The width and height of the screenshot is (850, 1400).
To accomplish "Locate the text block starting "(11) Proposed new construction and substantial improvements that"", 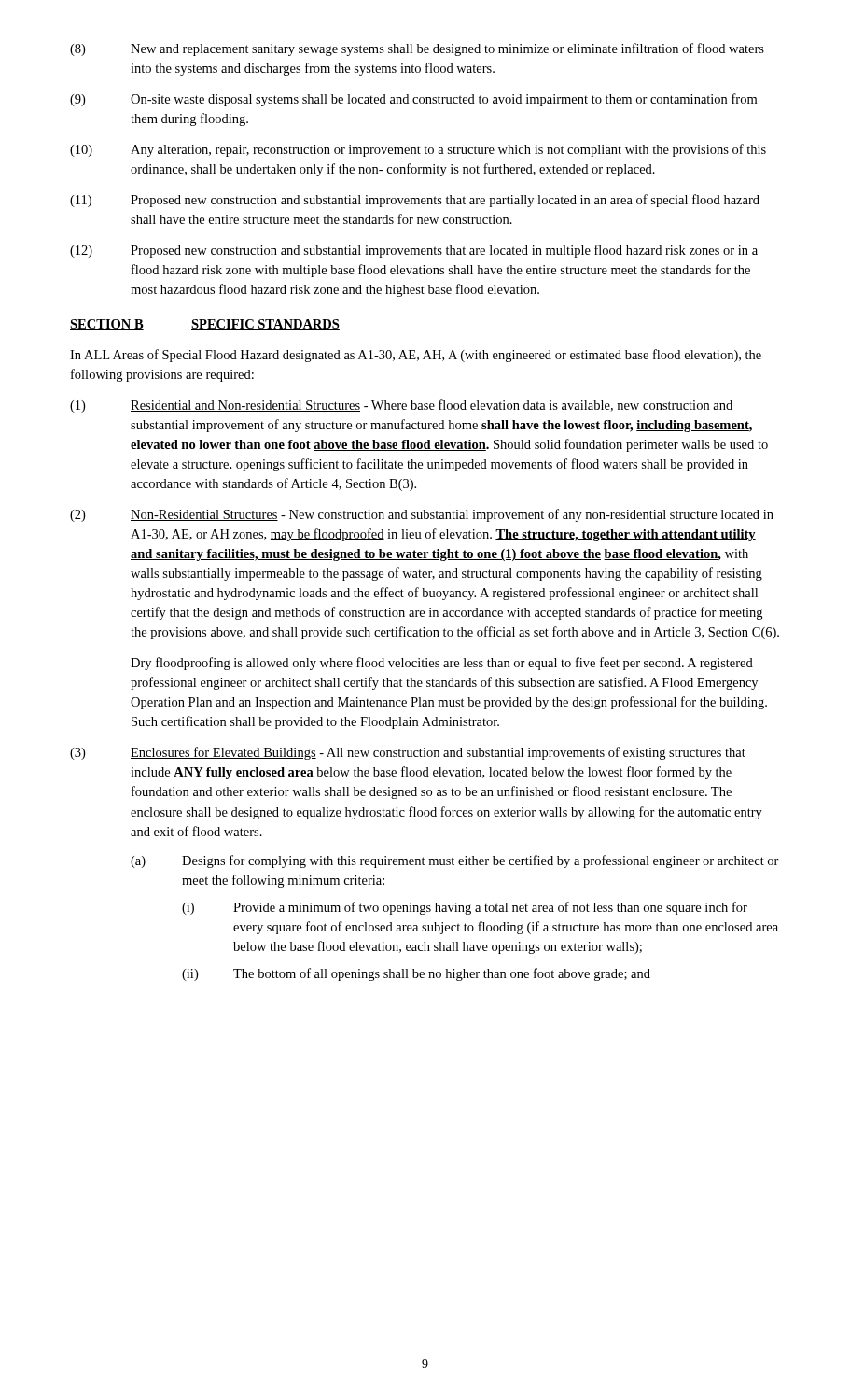I will [x=425, y=210].
